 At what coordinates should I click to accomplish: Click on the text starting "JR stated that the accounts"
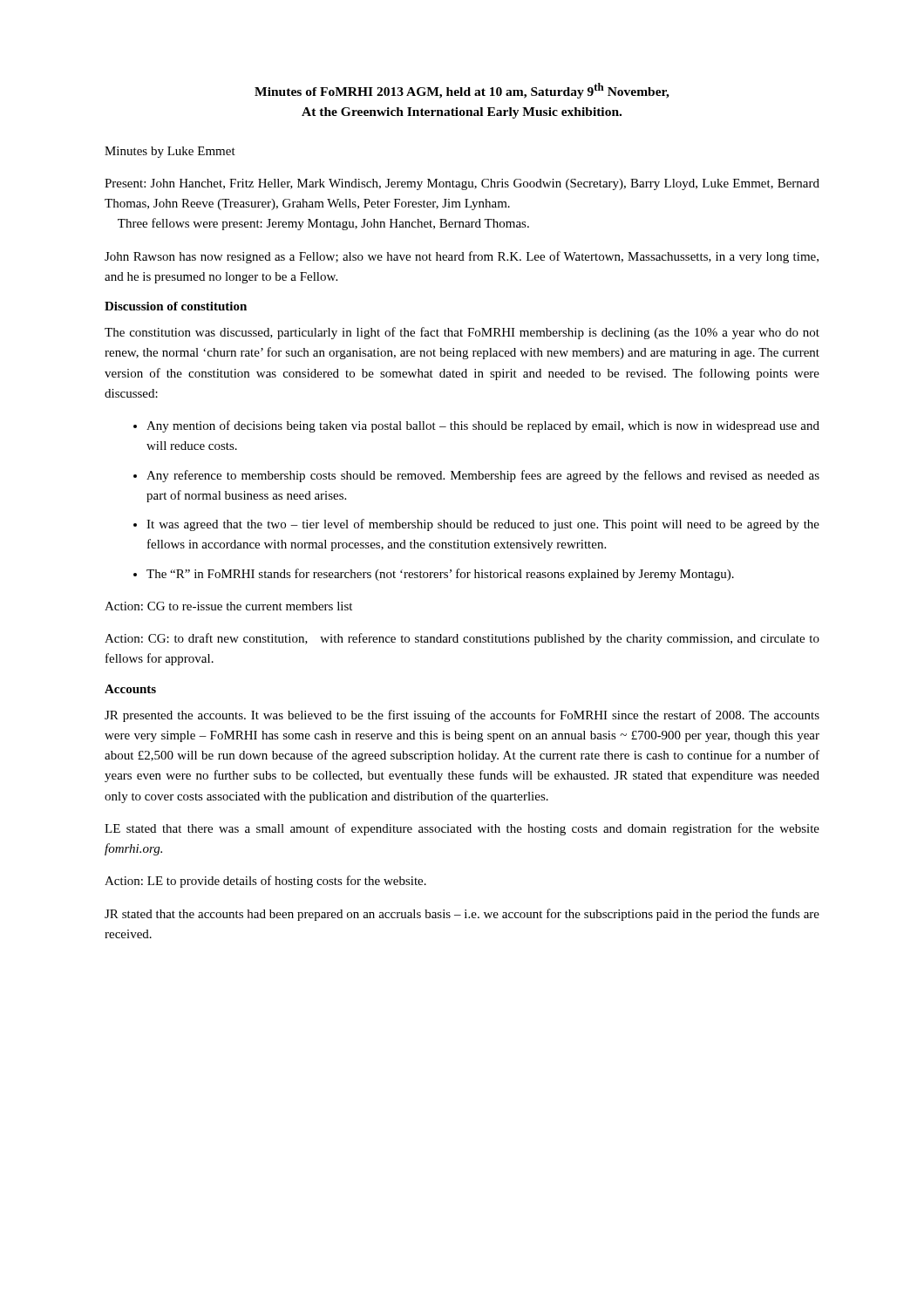[x=462, y=924]
